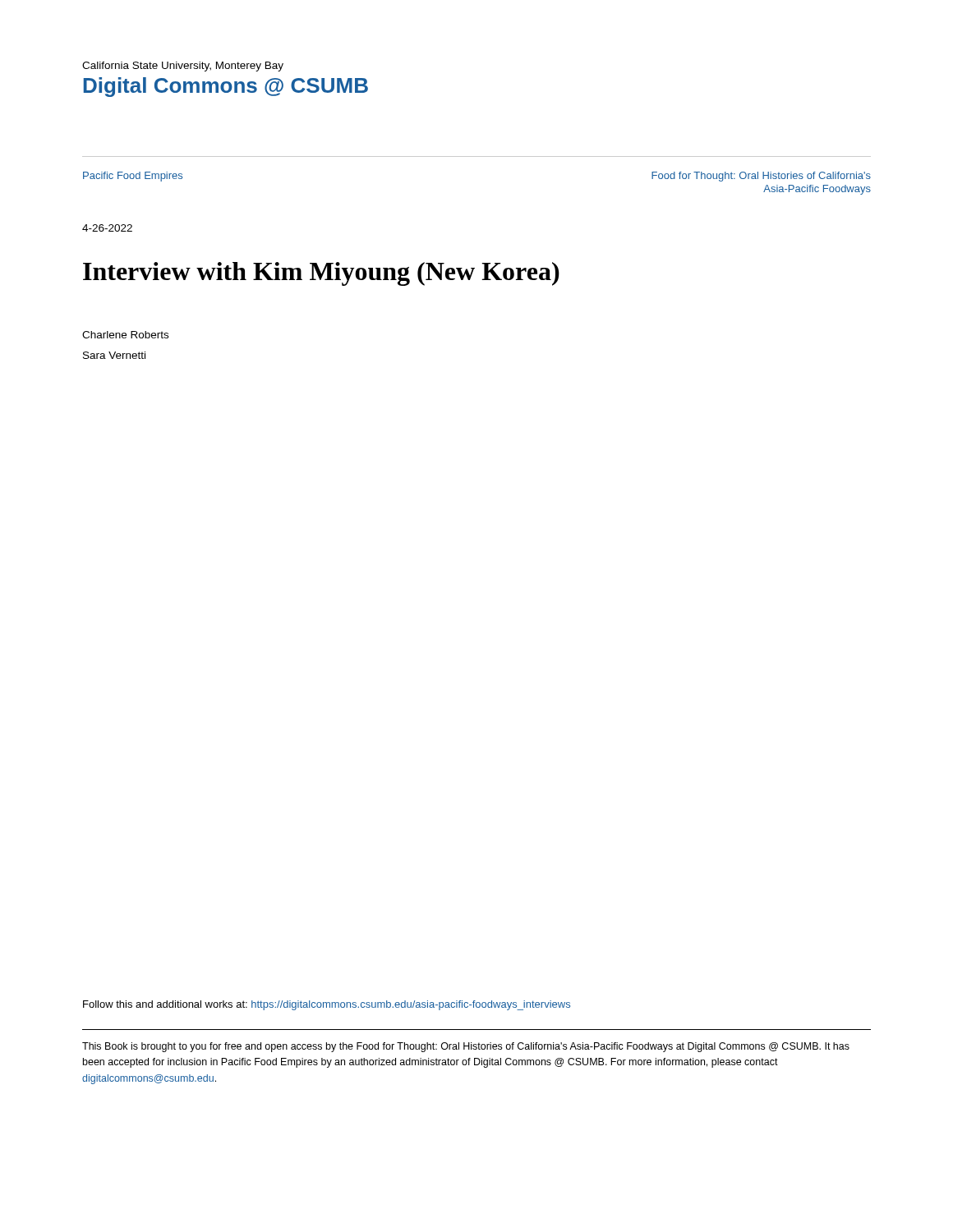The image size is (953, 1232).
Task: Point to the element starting "Digital Commons @ CSUMB"
Action: (225, 85)
